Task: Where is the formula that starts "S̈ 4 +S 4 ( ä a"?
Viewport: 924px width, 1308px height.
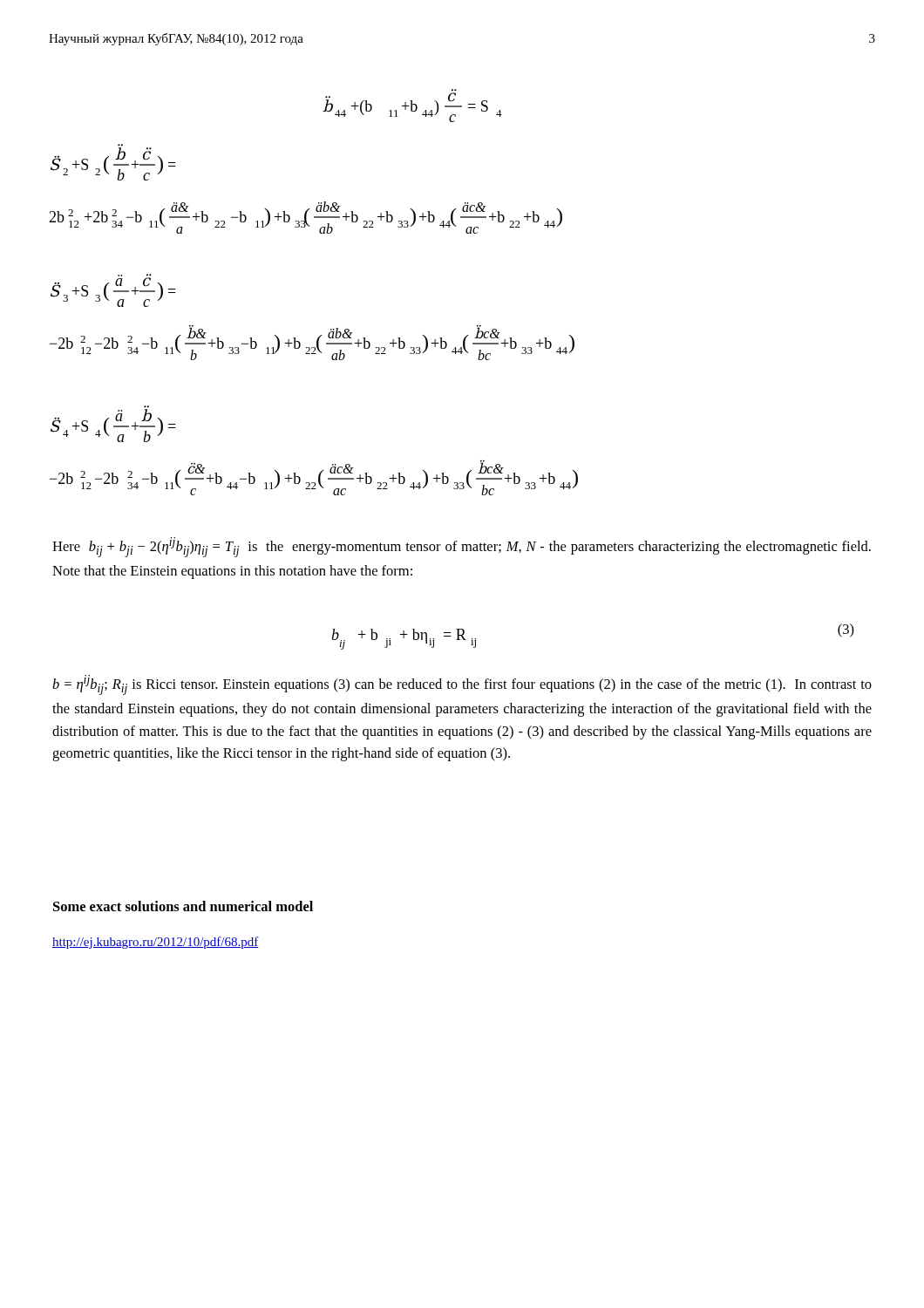Action: tap(458, 453)
